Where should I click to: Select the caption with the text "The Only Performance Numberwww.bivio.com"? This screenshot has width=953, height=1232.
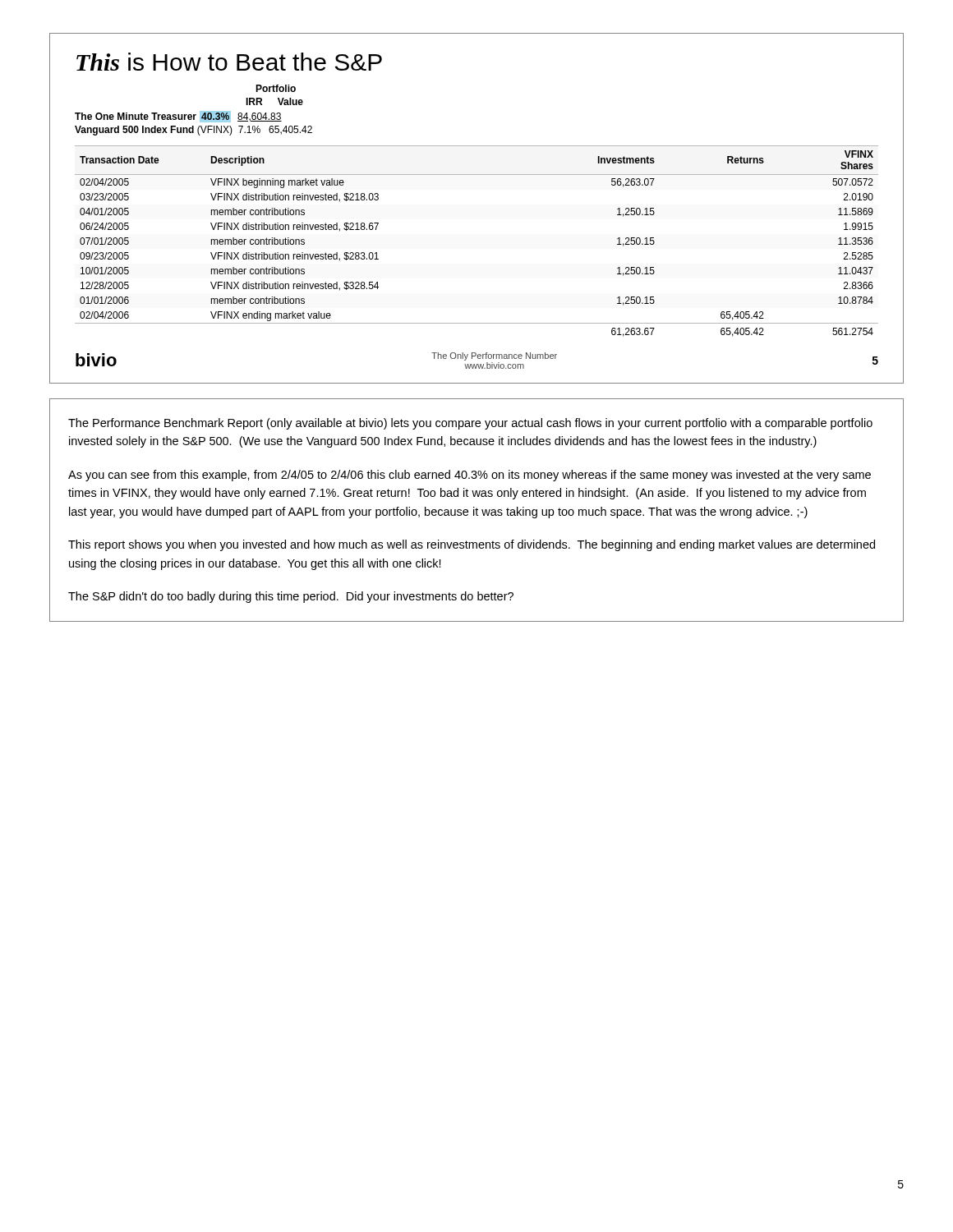click(494, 361)
